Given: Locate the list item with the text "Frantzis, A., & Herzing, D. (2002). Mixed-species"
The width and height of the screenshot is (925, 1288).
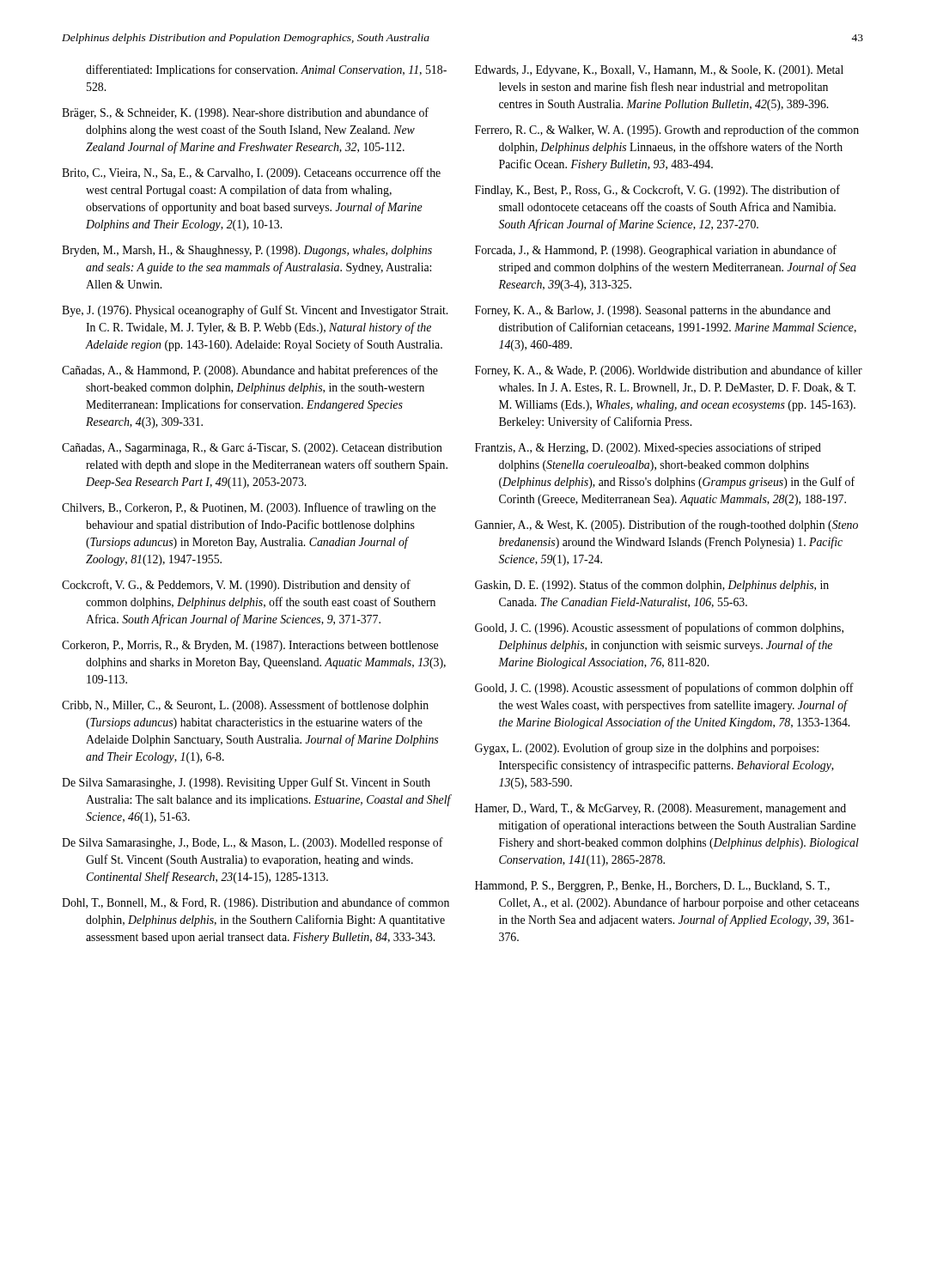Looking at the screenshot, I should 665,474.
